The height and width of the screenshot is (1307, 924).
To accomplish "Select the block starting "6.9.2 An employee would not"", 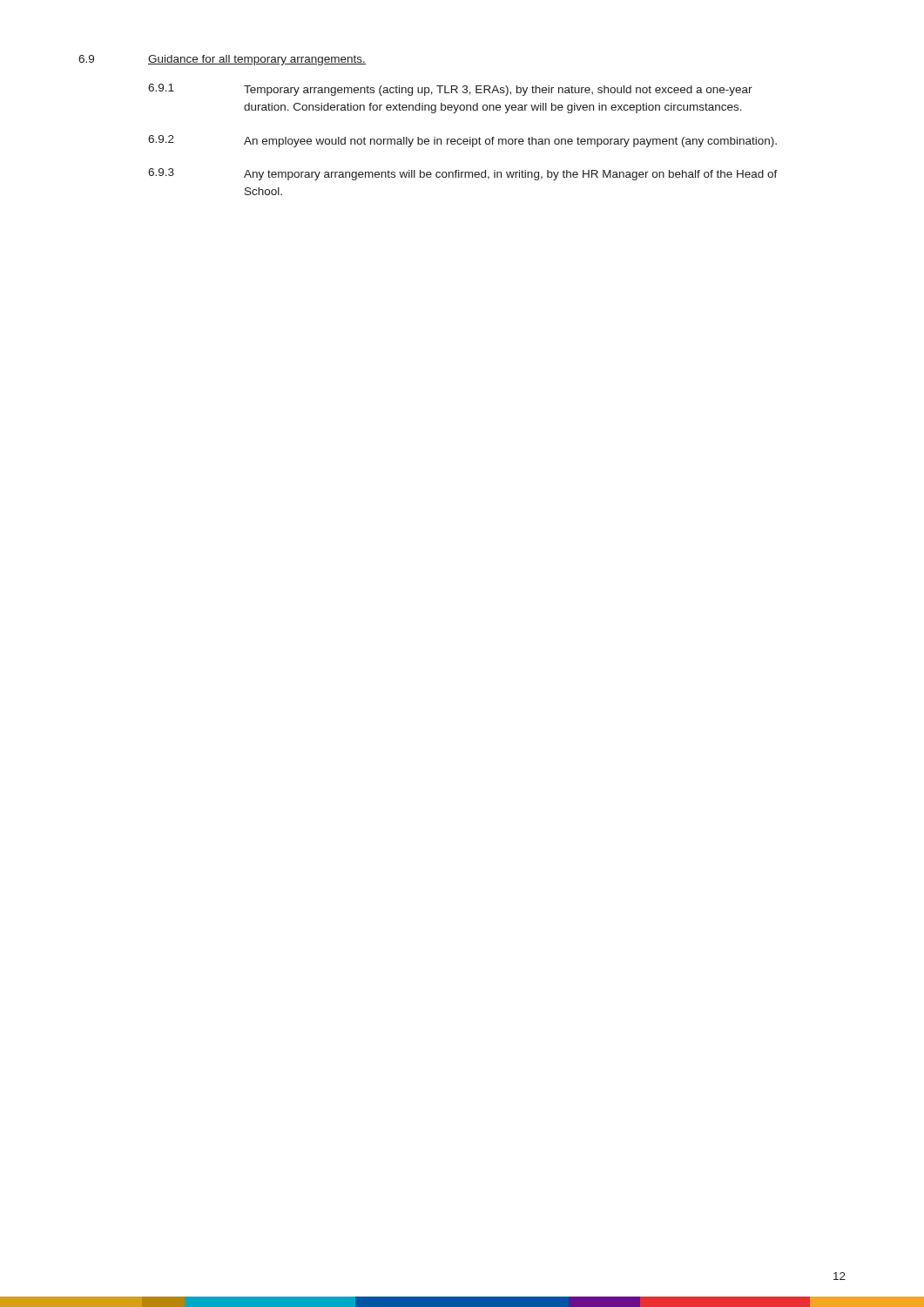I will coord(463,141).
